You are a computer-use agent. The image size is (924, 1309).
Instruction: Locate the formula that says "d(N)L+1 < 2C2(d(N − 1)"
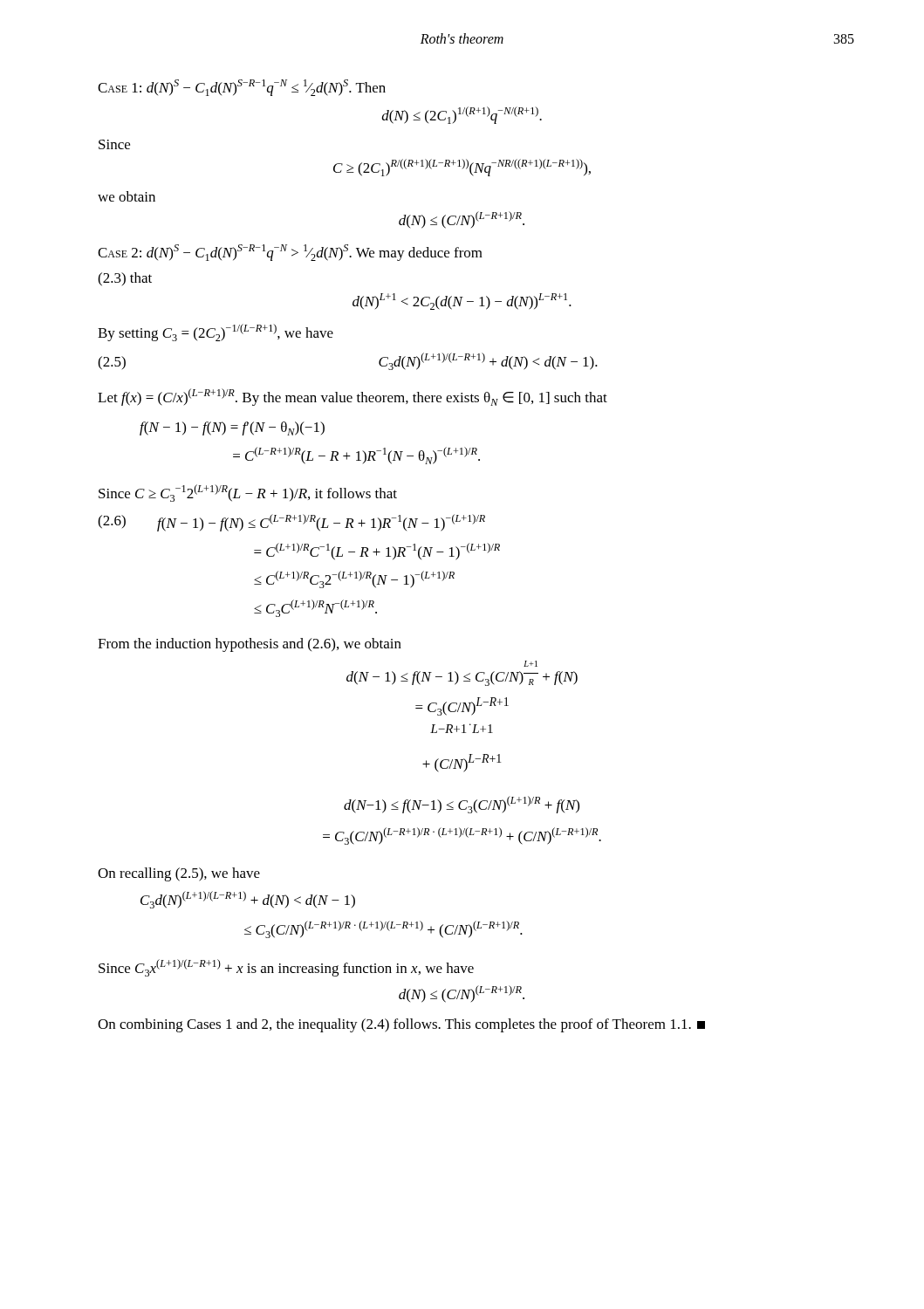pyautogui.click(x=462, y=301)
